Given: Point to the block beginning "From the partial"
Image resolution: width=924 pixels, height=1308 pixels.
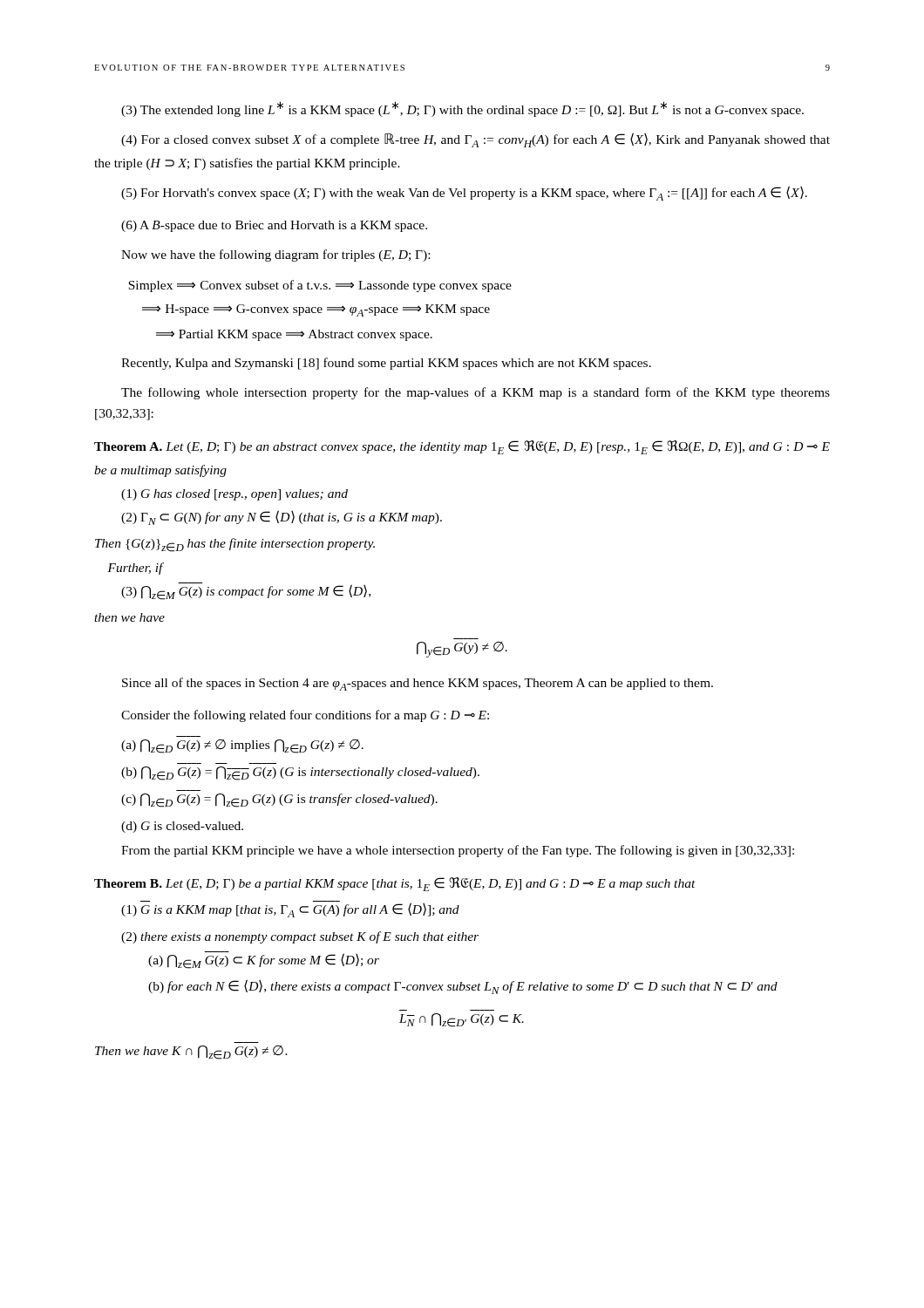Looking at the screenshot, I should coord(458,850).
